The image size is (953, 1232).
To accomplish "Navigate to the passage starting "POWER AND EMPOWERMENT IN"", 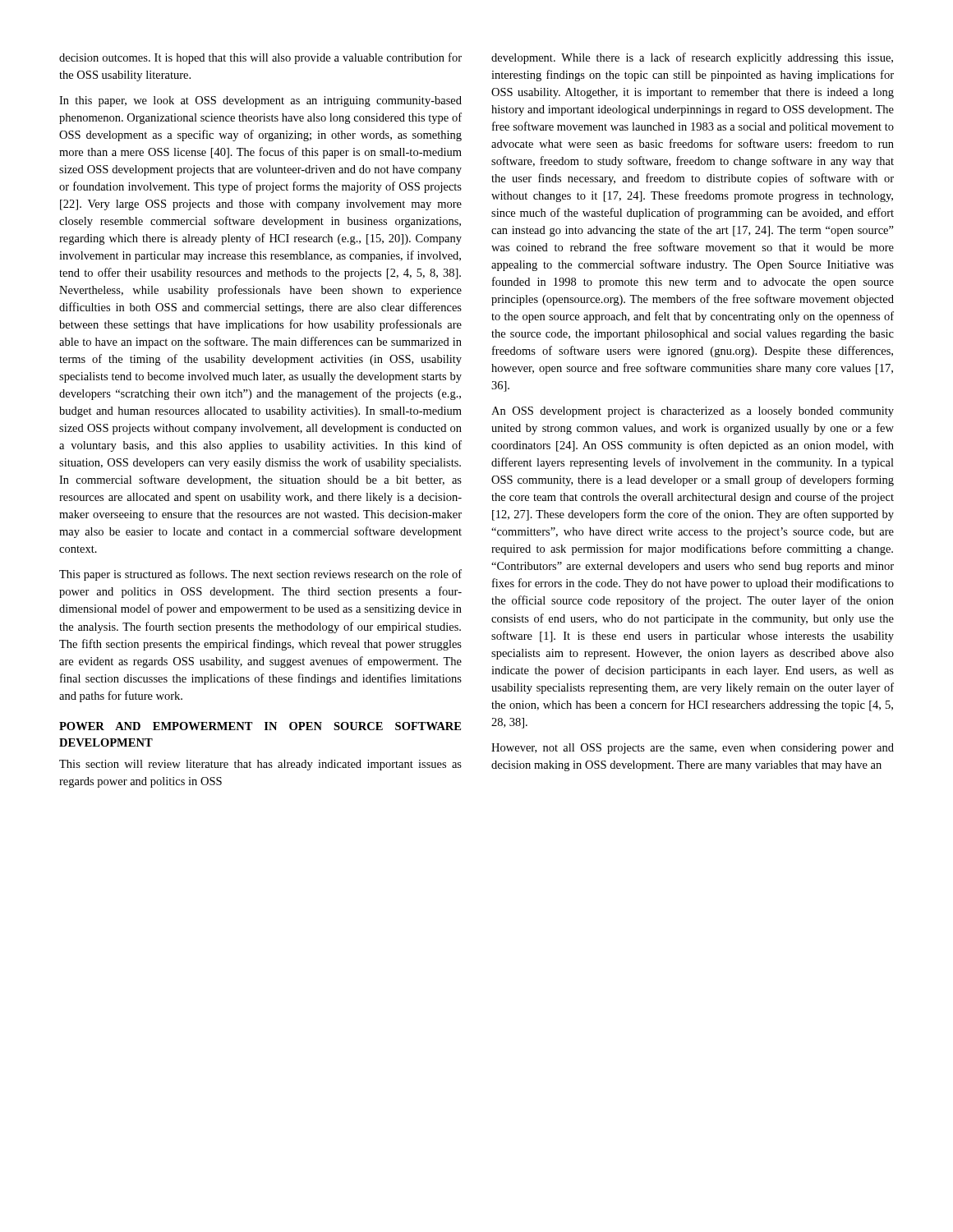I will 260,734.
